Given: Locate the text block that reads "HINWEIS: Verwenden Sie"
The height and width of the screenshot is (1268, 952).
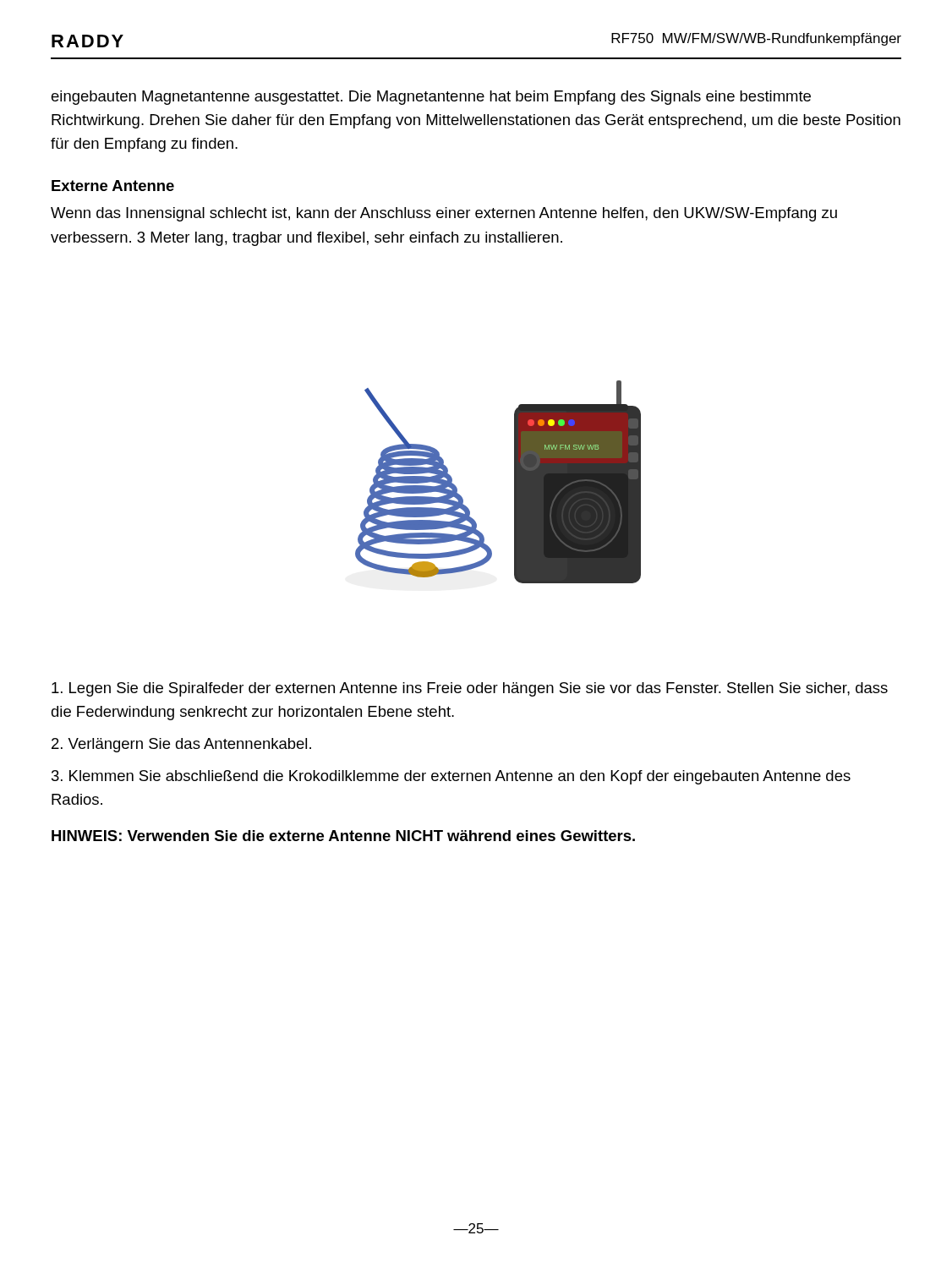Looking at the screenshot, I should click(343, 835).
